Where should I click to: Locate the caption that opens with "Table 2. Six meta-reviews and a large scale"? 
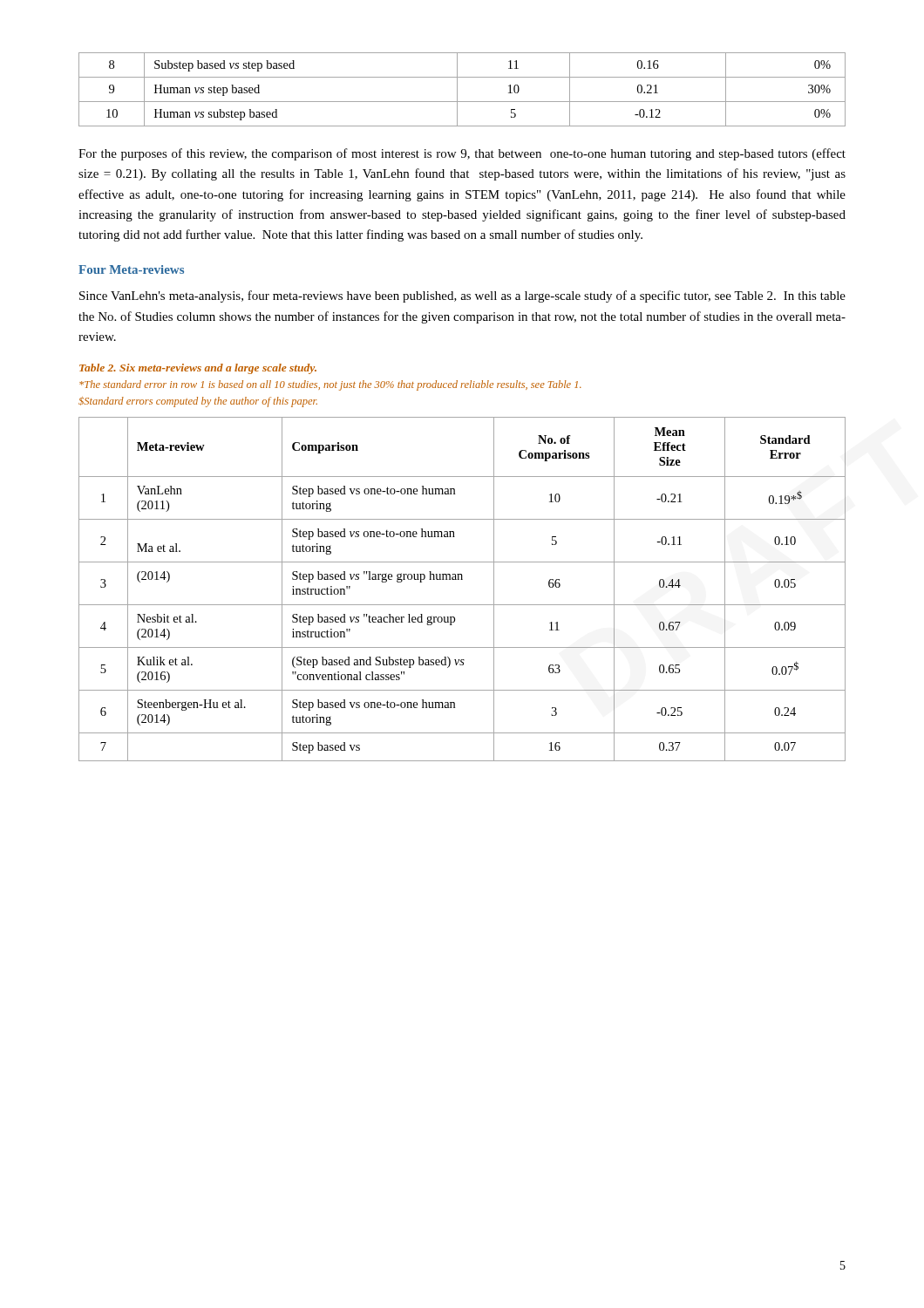(x=198, y=368)
